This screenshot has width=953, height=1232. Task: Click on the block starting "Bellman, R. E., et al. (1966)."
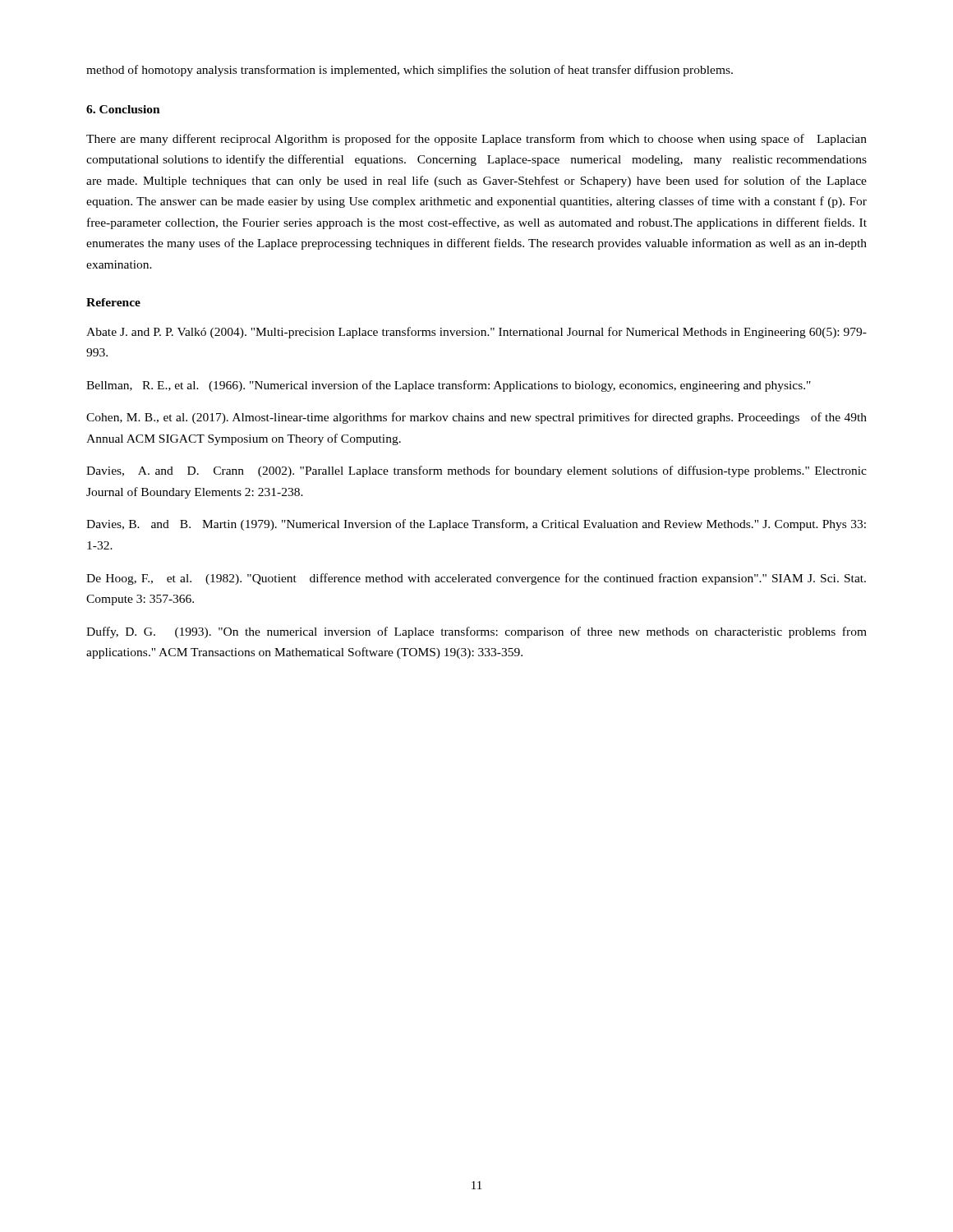449,385
